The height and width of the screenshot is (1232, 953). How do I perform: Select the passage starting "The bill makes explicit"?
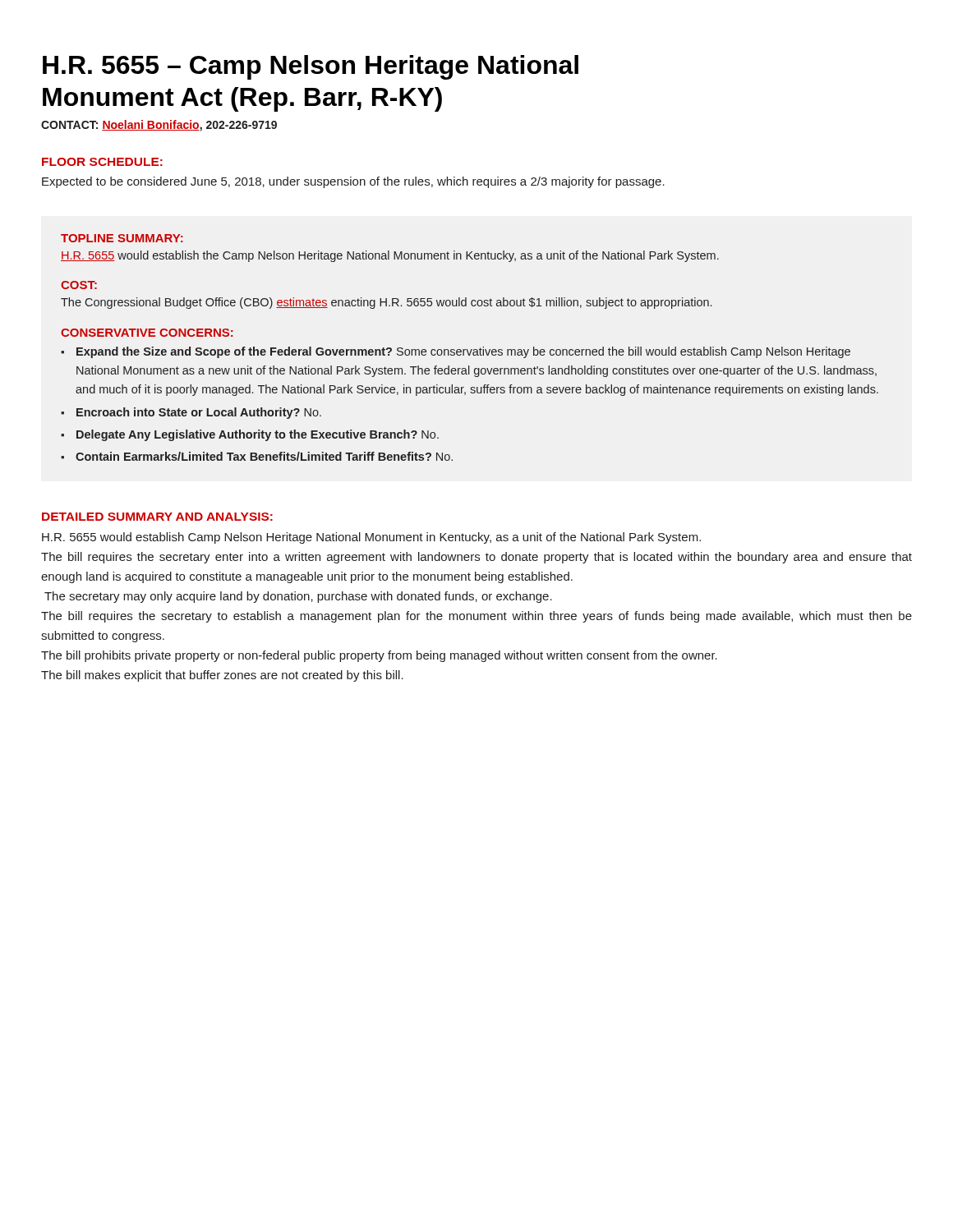(222, 676)
